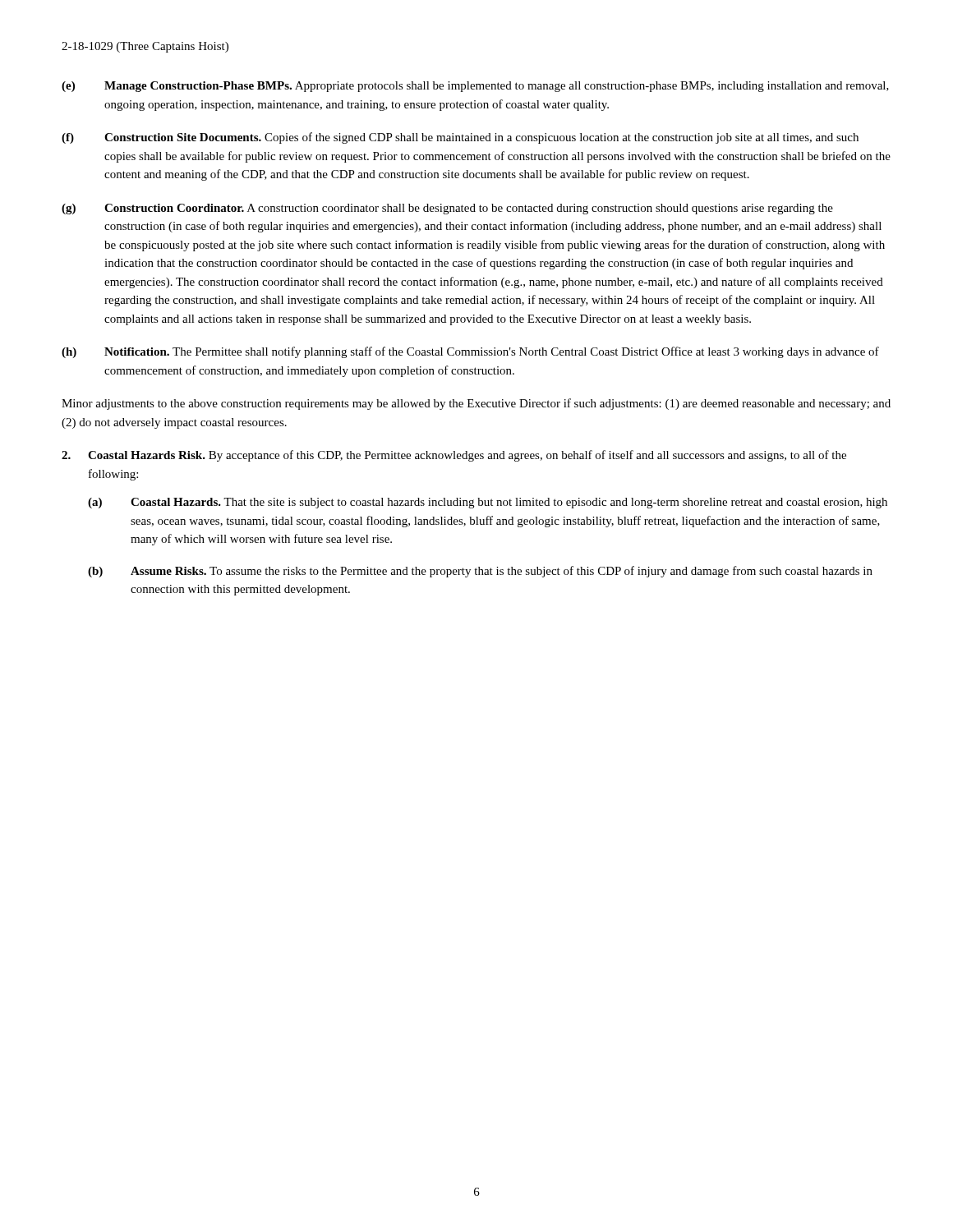
Task: Locate the element starting "(a) Coastal Hazards. That the site is subject"
Action: [490, 521]
